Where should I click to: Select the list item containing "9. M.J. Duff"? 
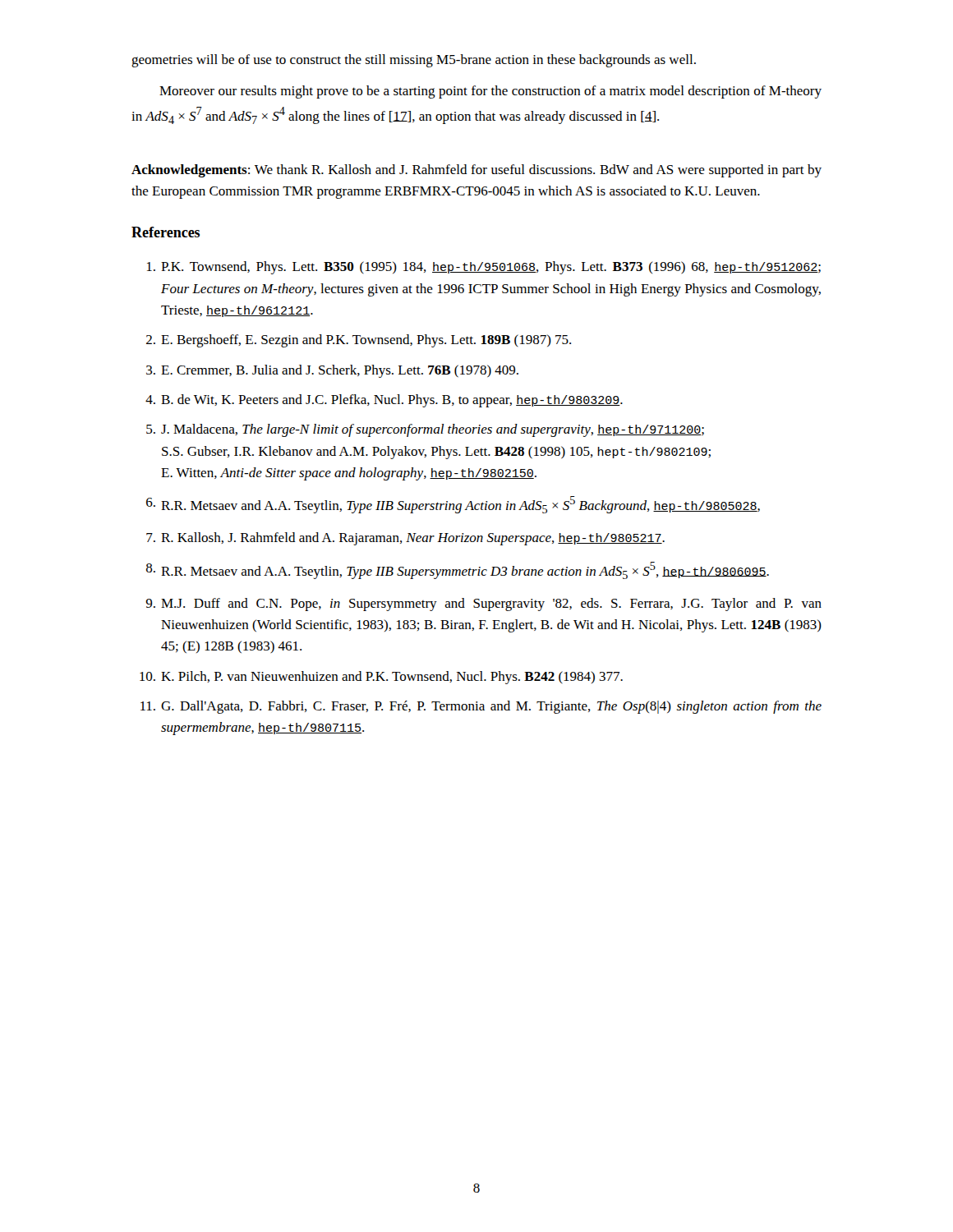click(476, 625)
